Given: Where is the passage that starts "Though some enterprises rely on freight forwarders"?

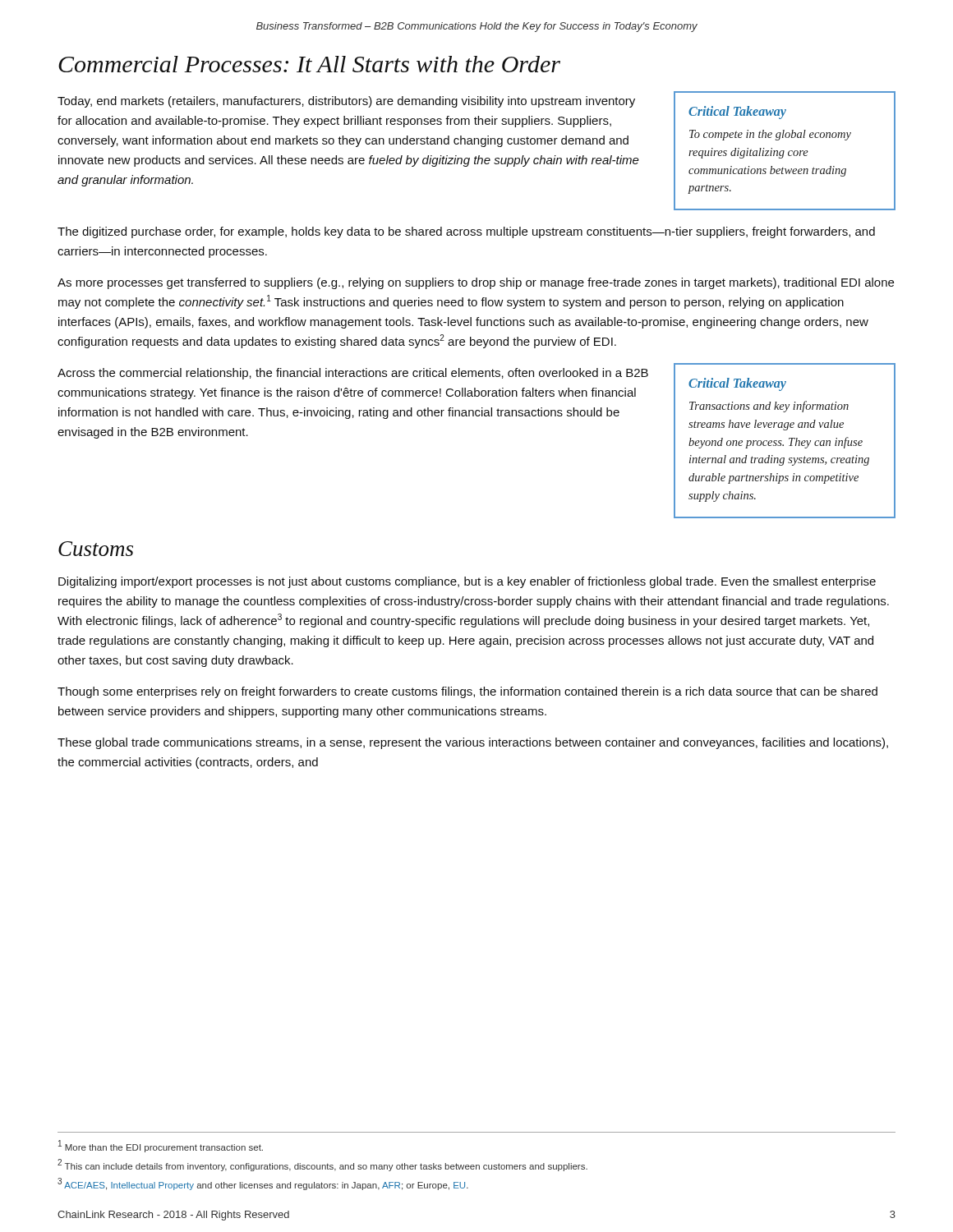Looking at the screenshot, I should point(468,701).
